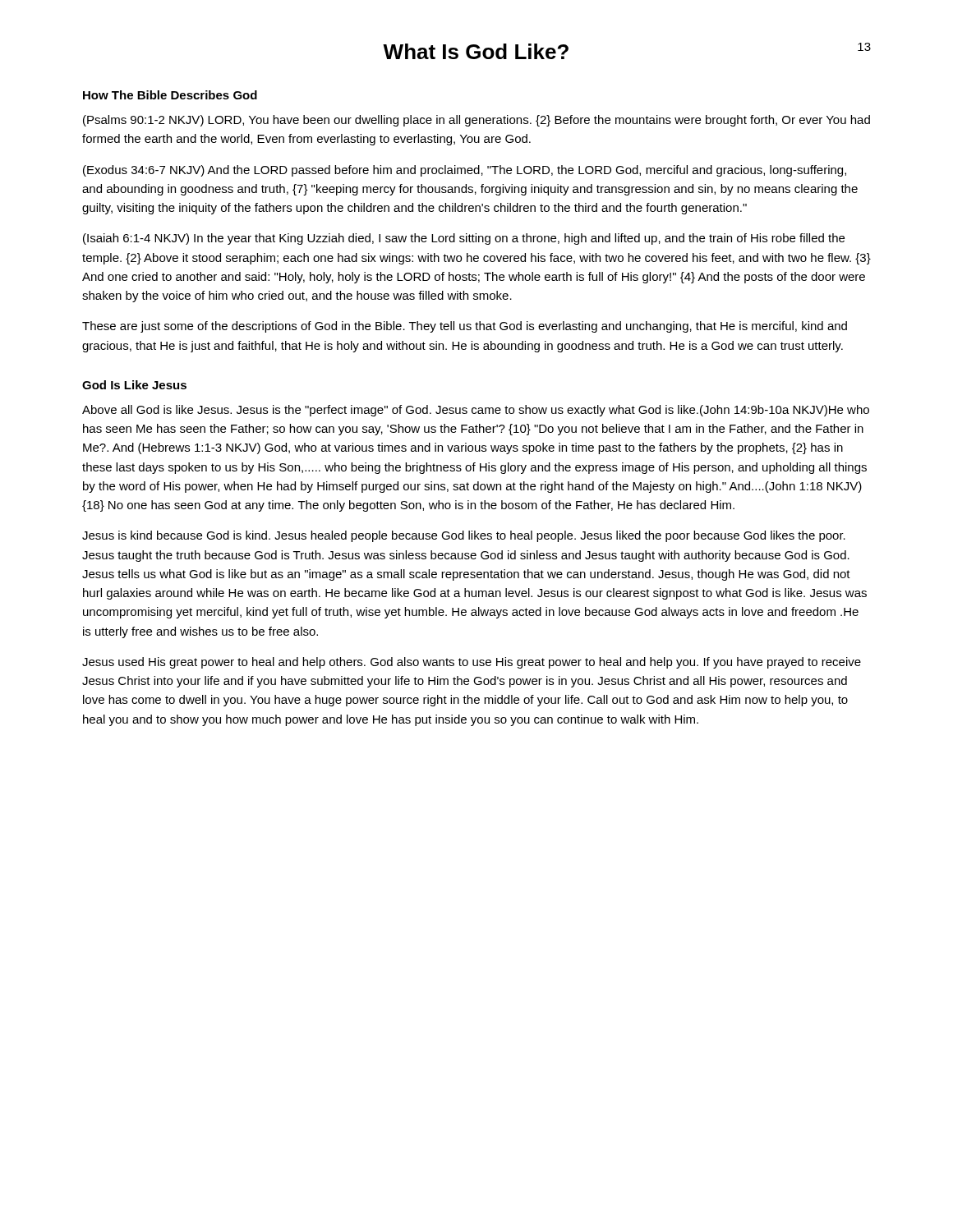Point to the title beginning "What Is God"
The height and width of the screenshot is (1232, 953).
pyautogui.click(x=476, y=52)
